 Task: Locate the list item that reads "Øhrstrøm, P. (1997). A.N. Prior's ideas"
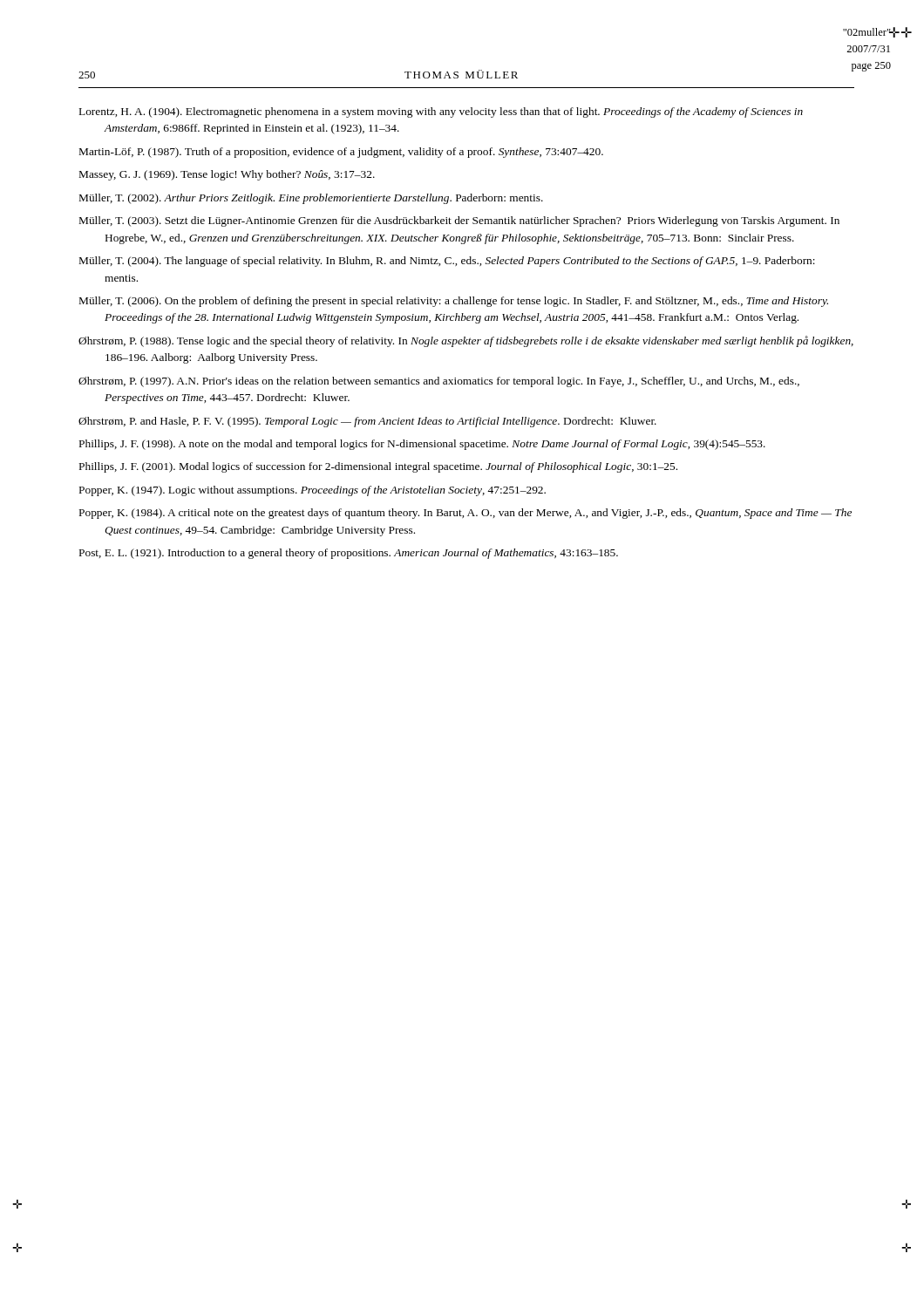(x=439, y=389)
